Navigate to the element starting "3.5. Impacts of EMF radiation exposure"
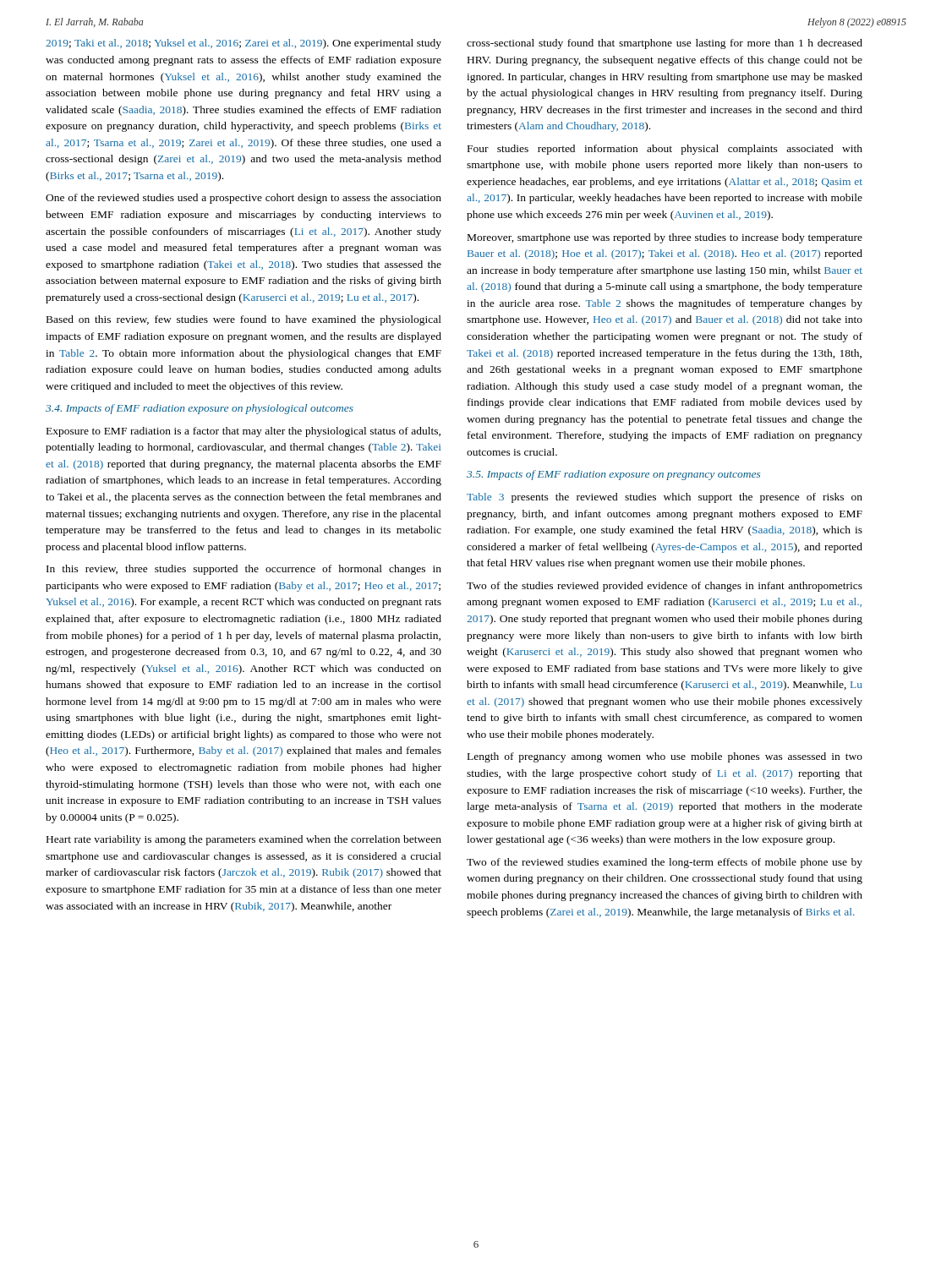952x1268 pixels. [665, 474]
